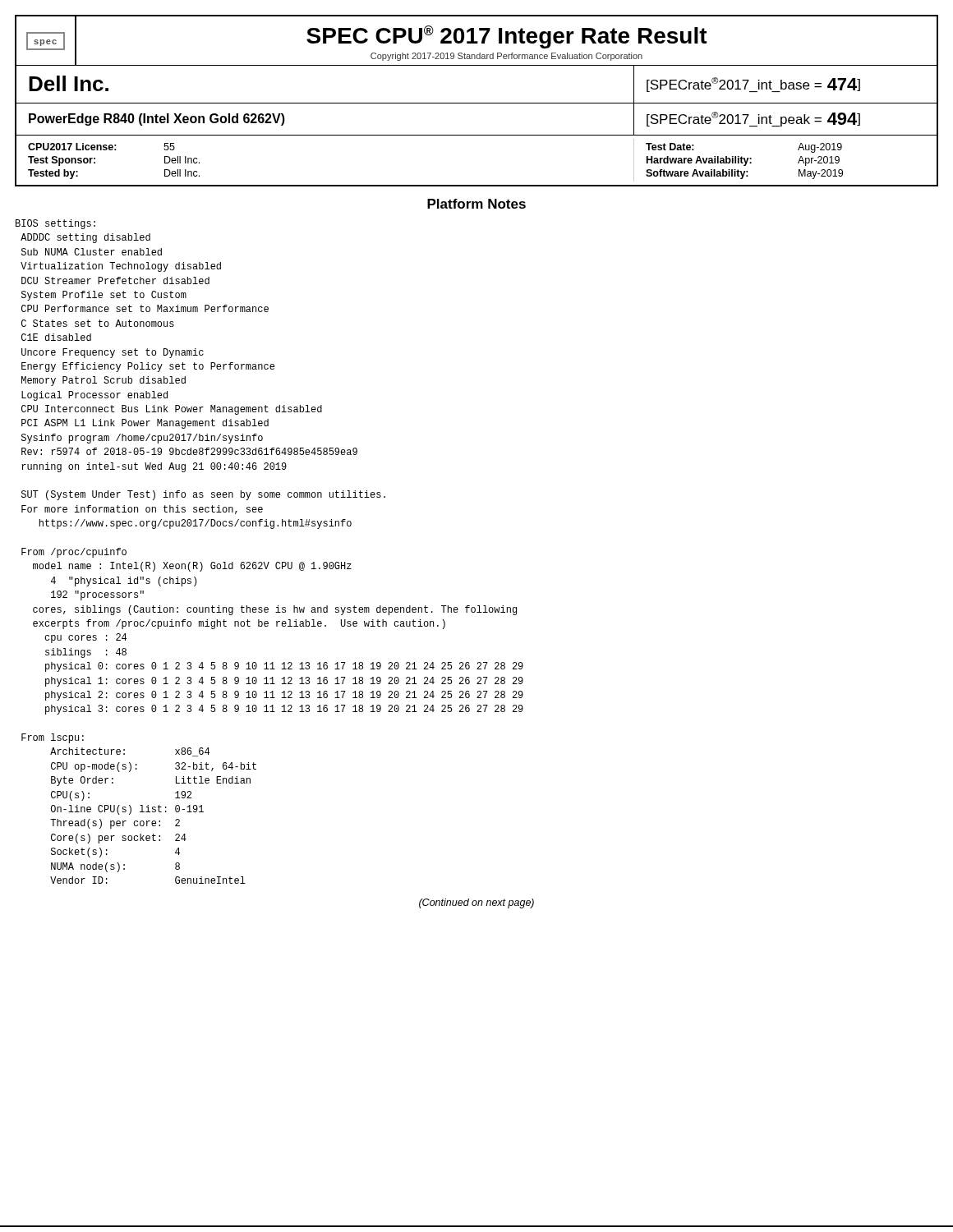The width and height of the screenshot is (953, 1232).
Task: Point to the region starting "Platform Notes"
Action: (476, 204)
